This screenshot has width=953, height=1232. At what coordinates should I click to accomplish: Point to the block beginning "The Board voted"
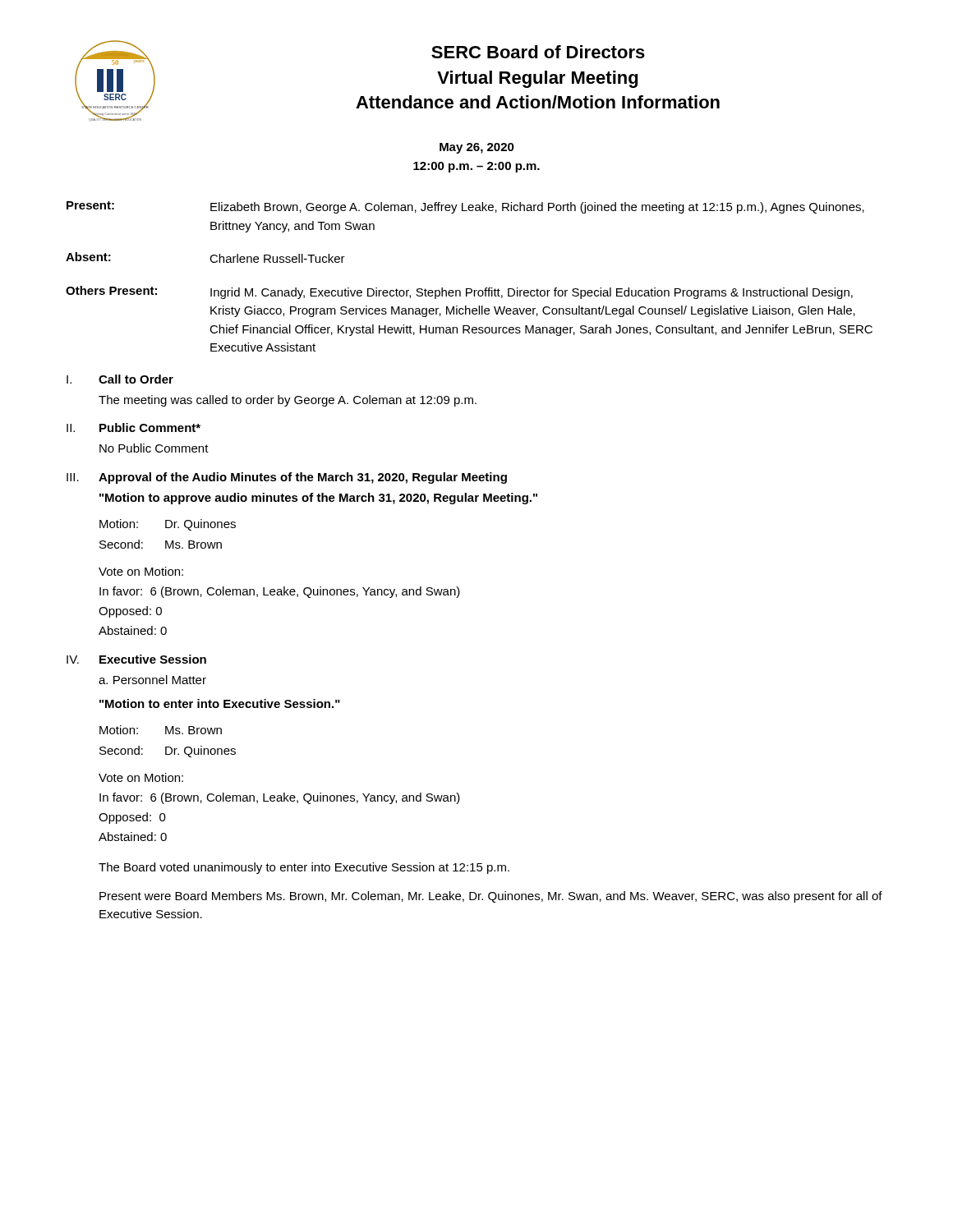click(x=304, y=867)
